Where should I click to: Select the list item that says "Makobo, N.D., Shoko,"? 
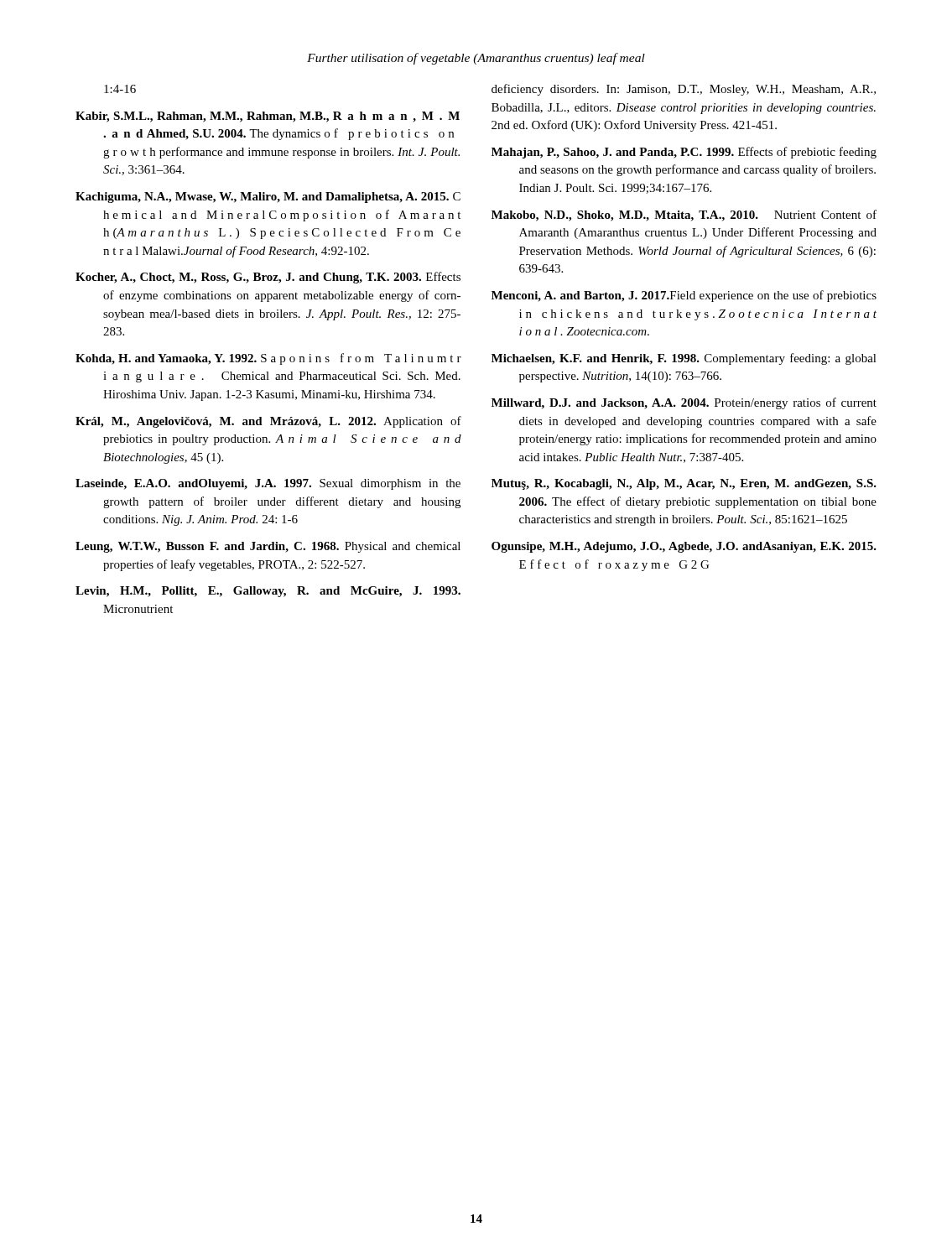(684, 241)
